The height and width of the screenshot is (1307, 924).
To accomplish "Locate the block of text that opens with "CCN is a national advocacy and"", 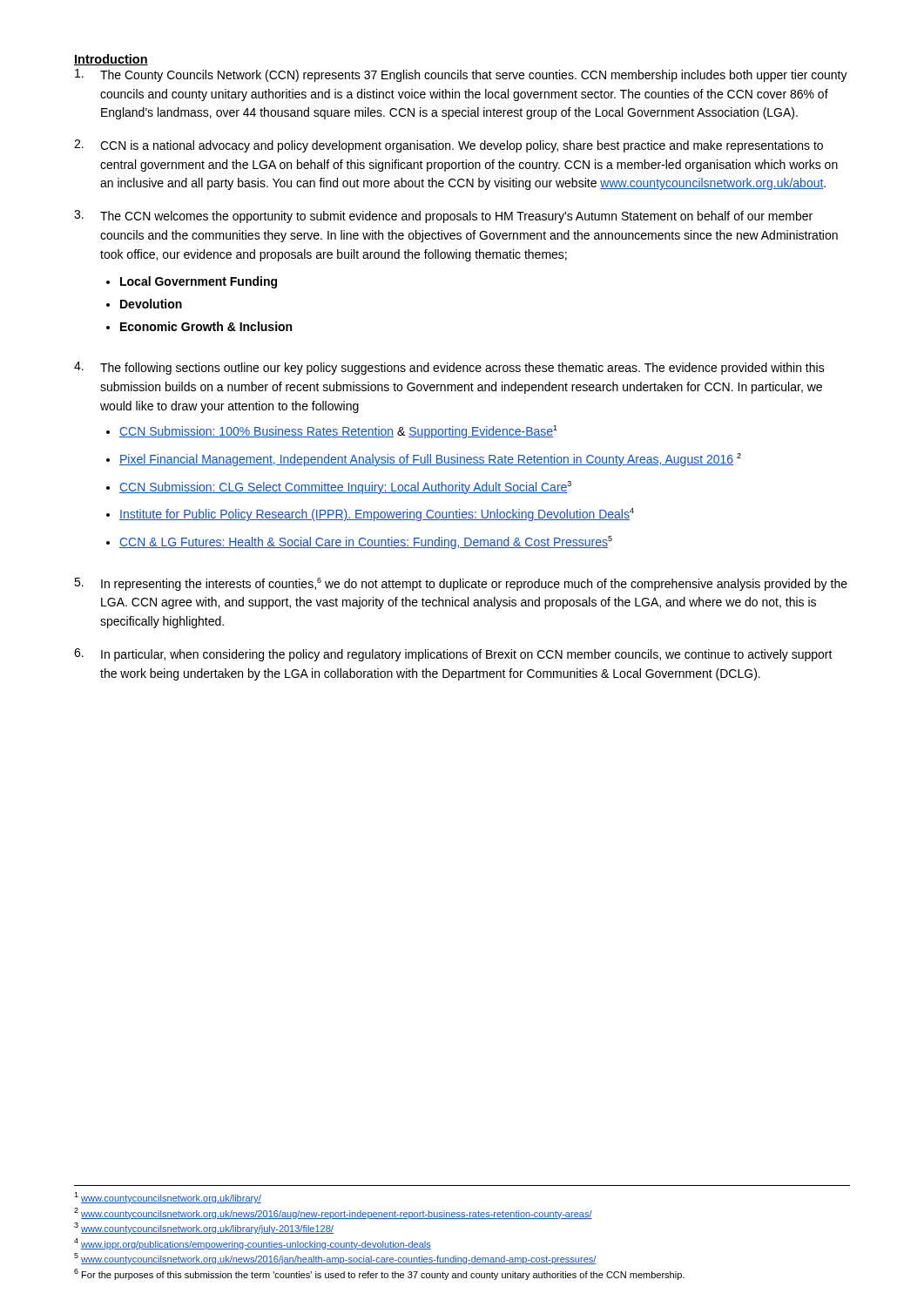I will (x=475, y=165).
